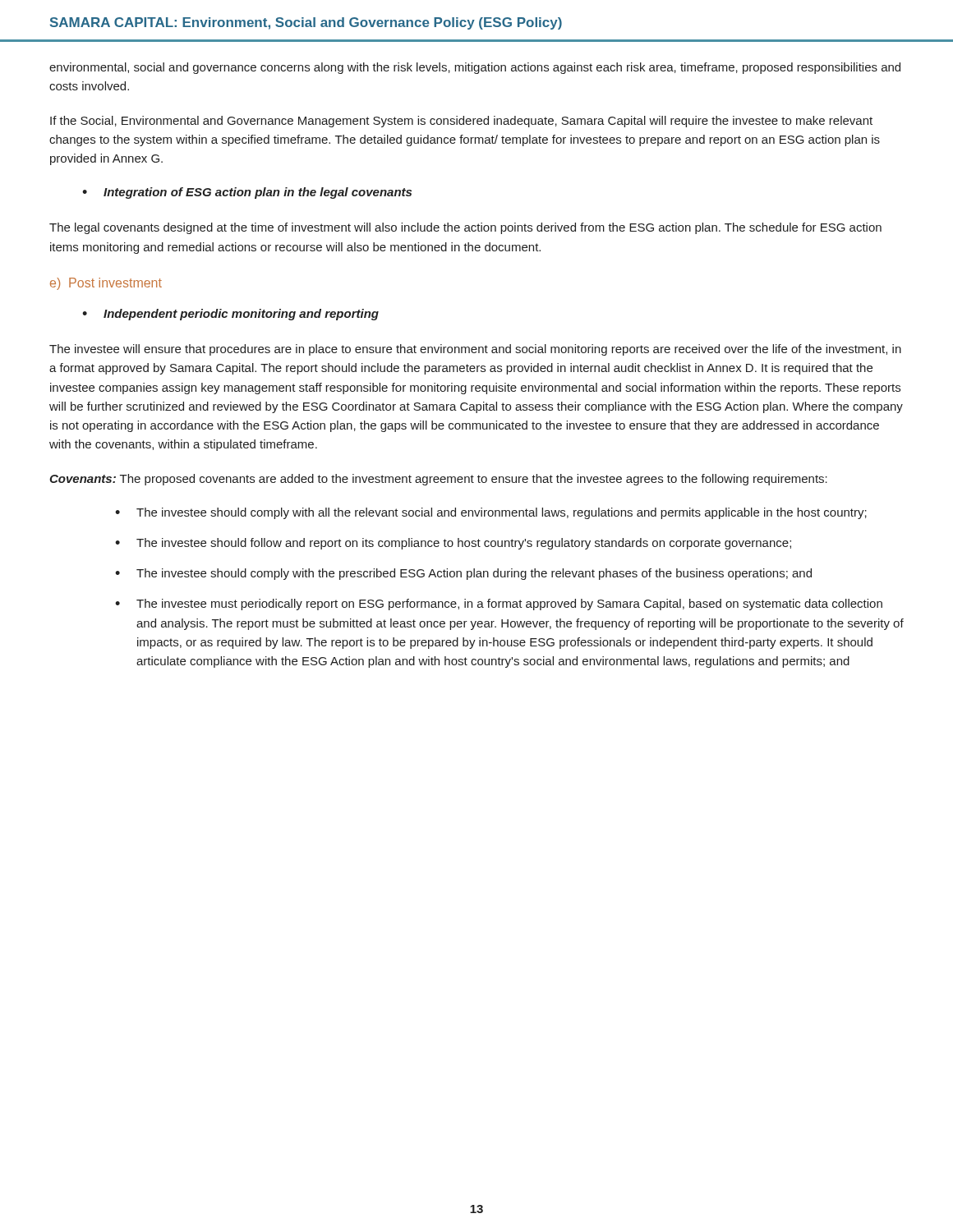Point to the region starting "The investee will"
The image size is (953, 1232).
[476, 396]
